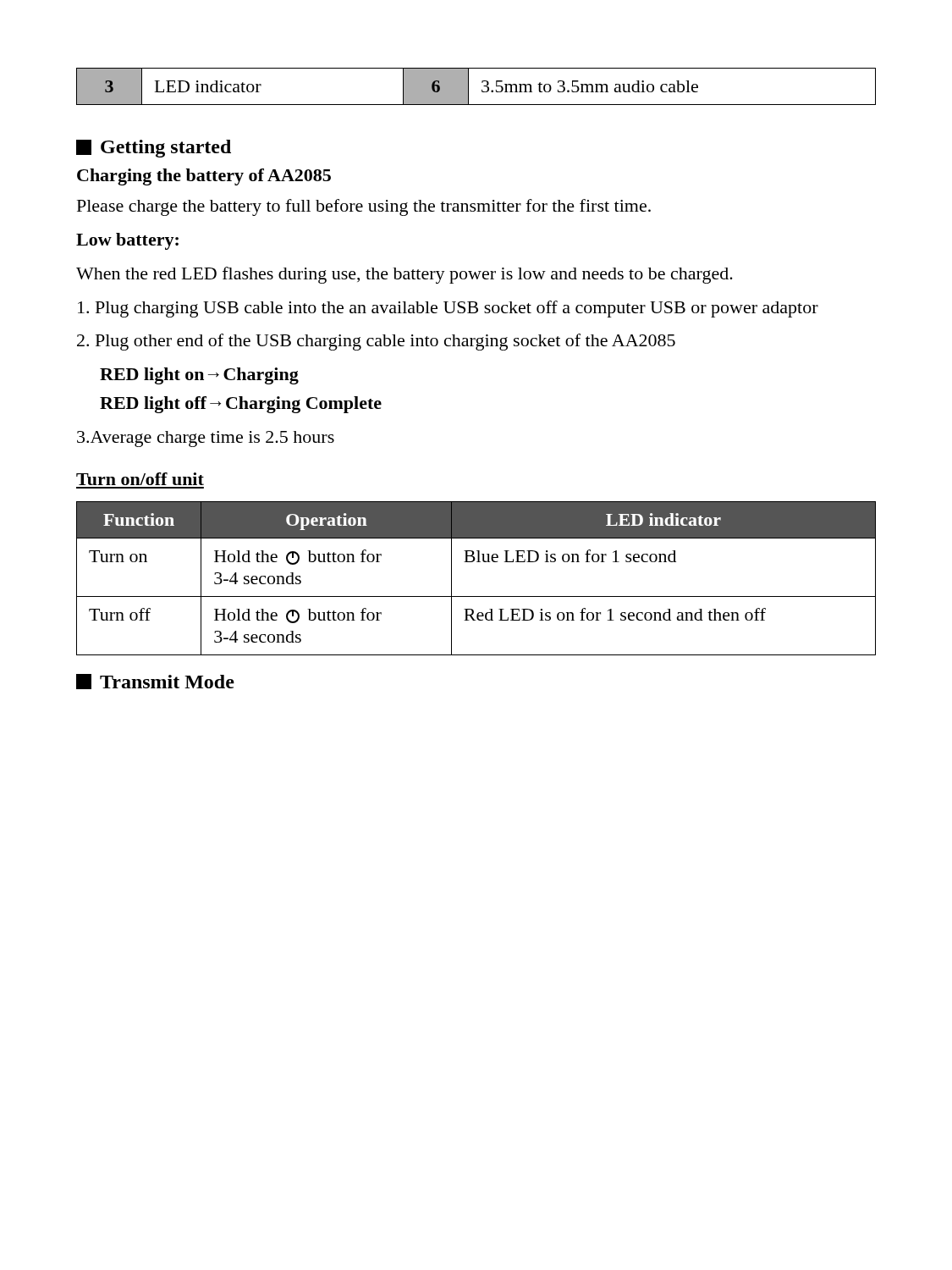This screenshot has width=952, height=1270.
Task: Locate the section header with the text "Getting started"
Action: (154, 149)
